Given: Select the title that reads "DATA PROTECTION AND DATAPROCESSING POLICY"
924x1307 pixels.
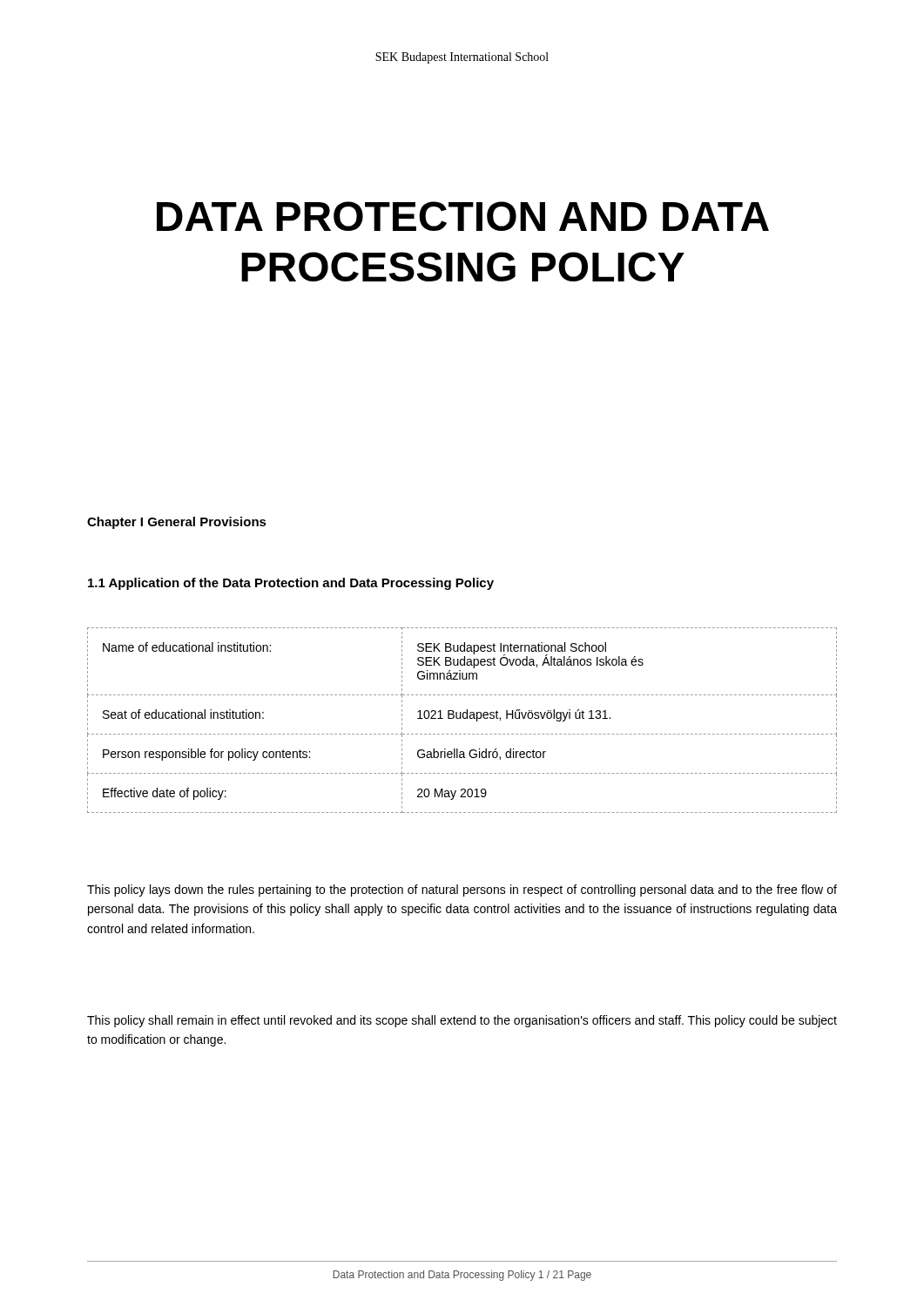Looking at the screenshot, I should pos(462,242).
